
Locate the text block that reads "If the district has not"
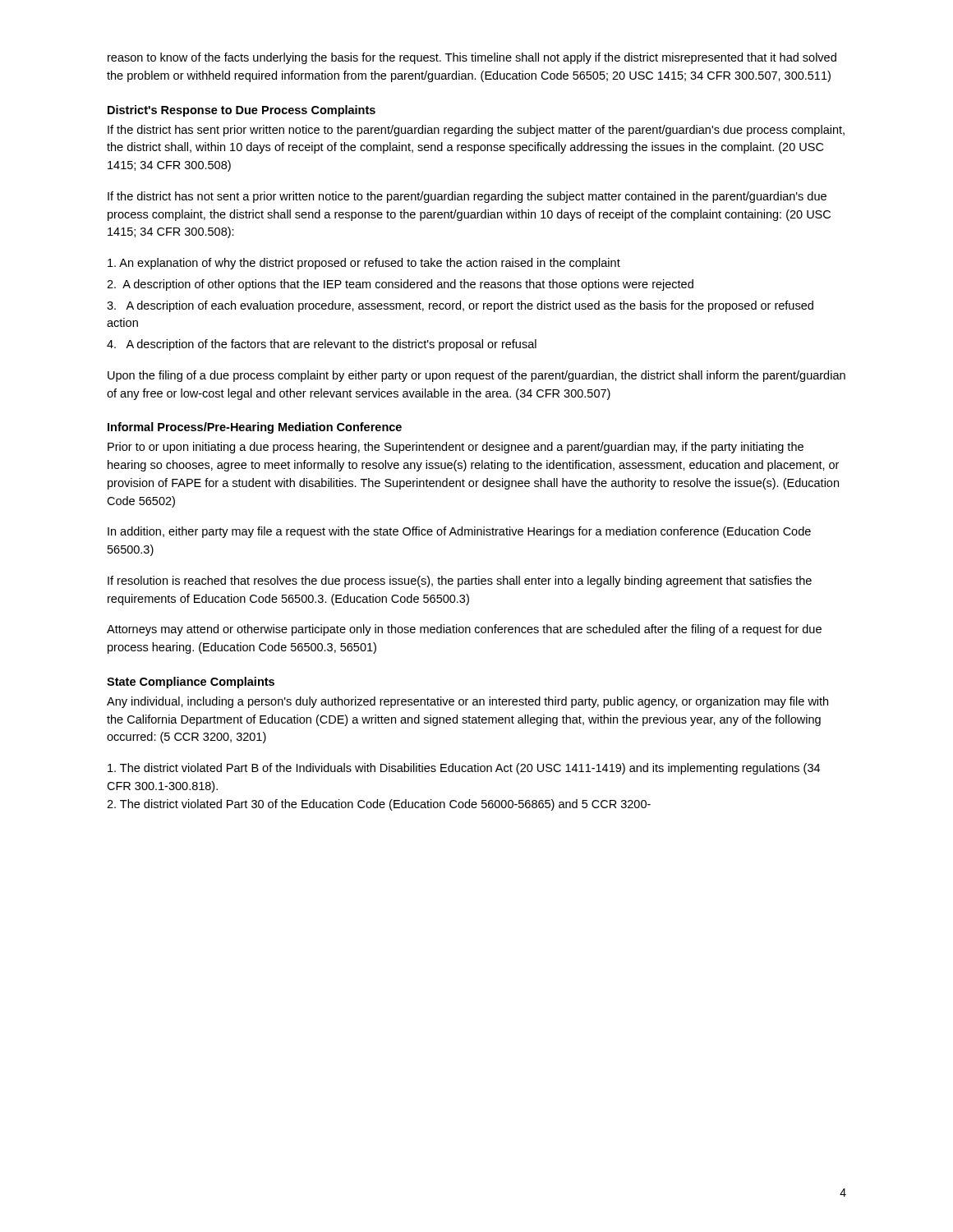[469, 214]
